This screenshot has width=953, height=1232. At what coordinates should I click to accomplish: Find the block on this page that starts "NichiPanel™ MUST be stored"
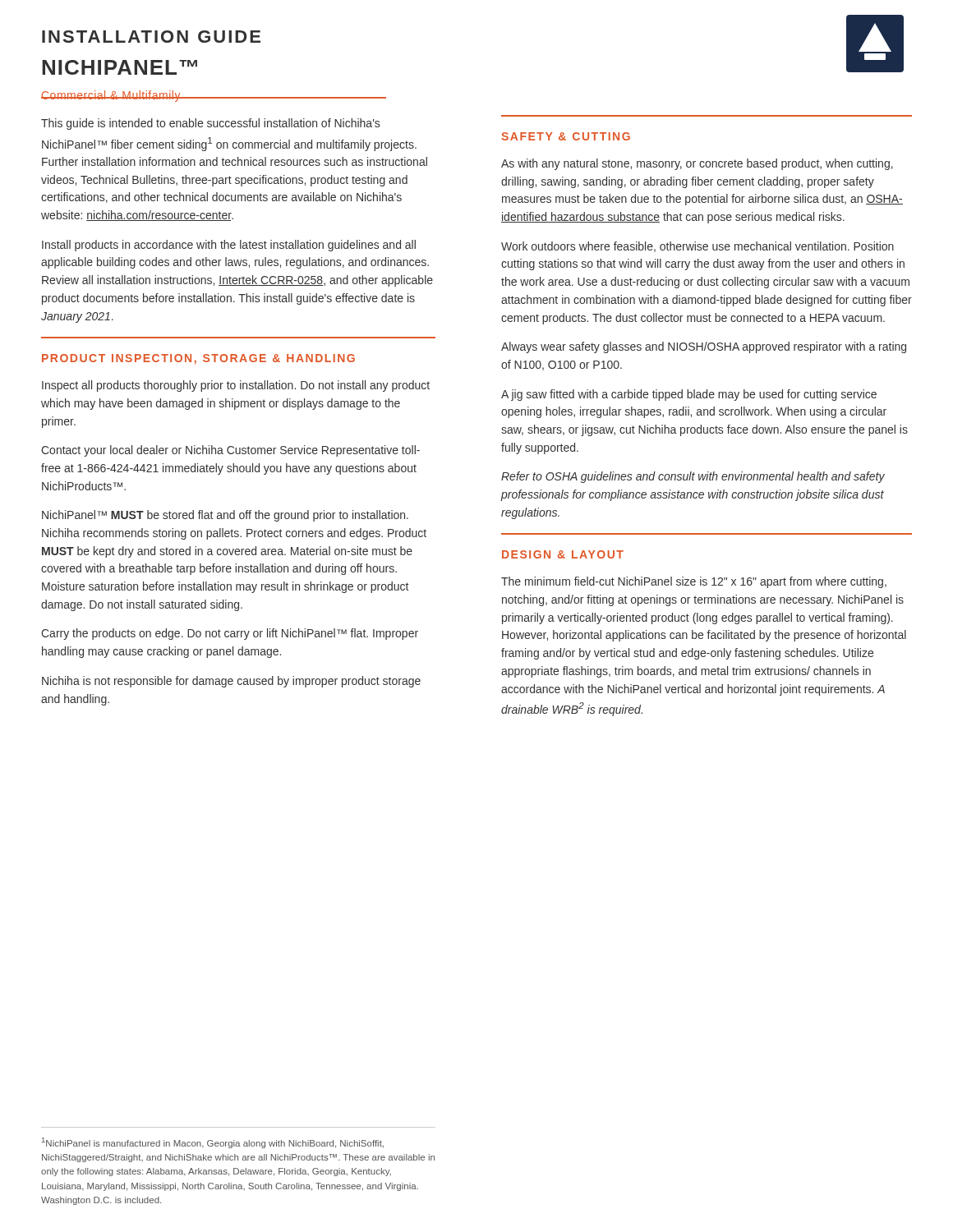point(234,560)
